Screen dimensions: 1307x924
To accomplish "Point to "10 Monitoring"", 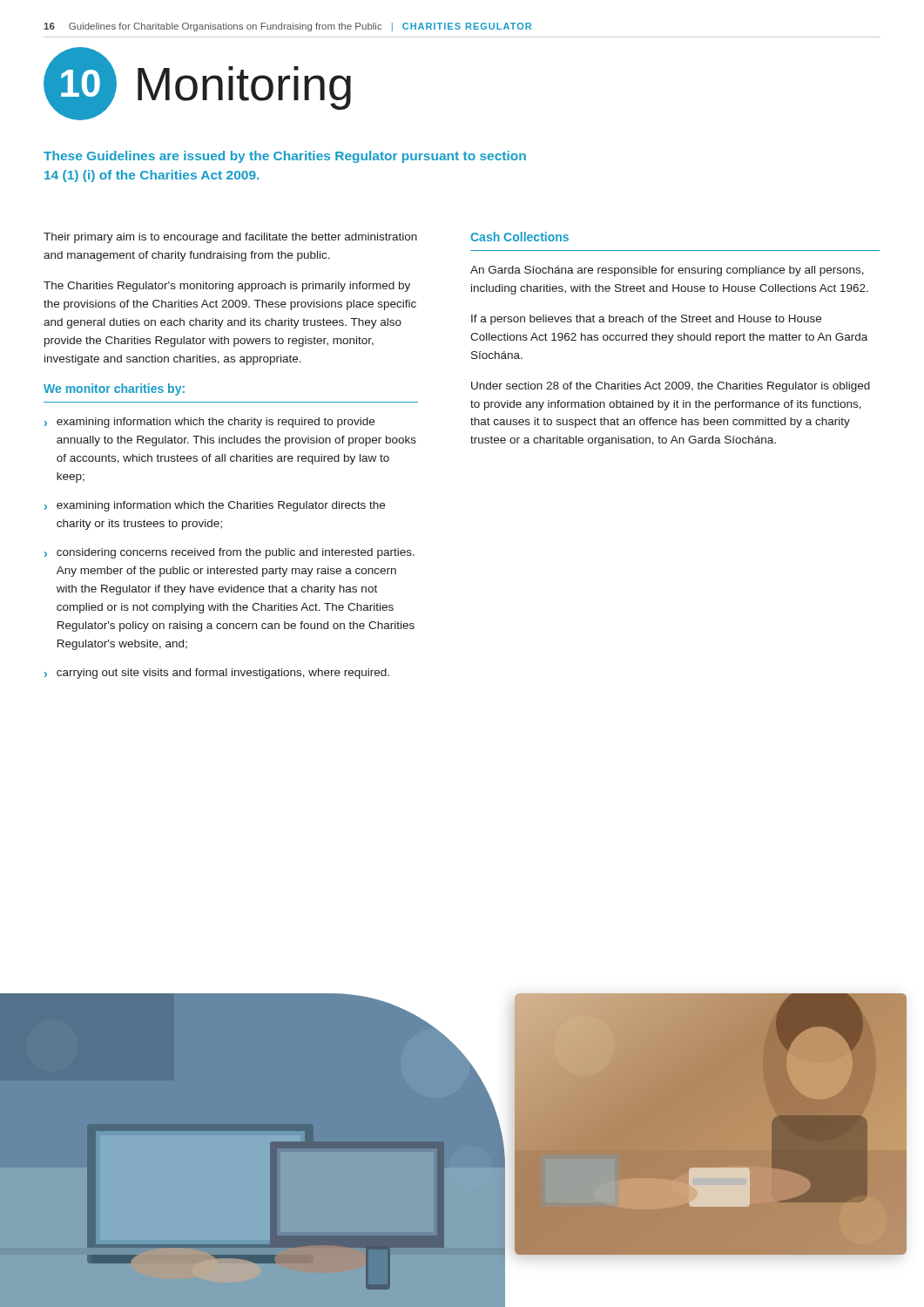I will coord(199,84).
